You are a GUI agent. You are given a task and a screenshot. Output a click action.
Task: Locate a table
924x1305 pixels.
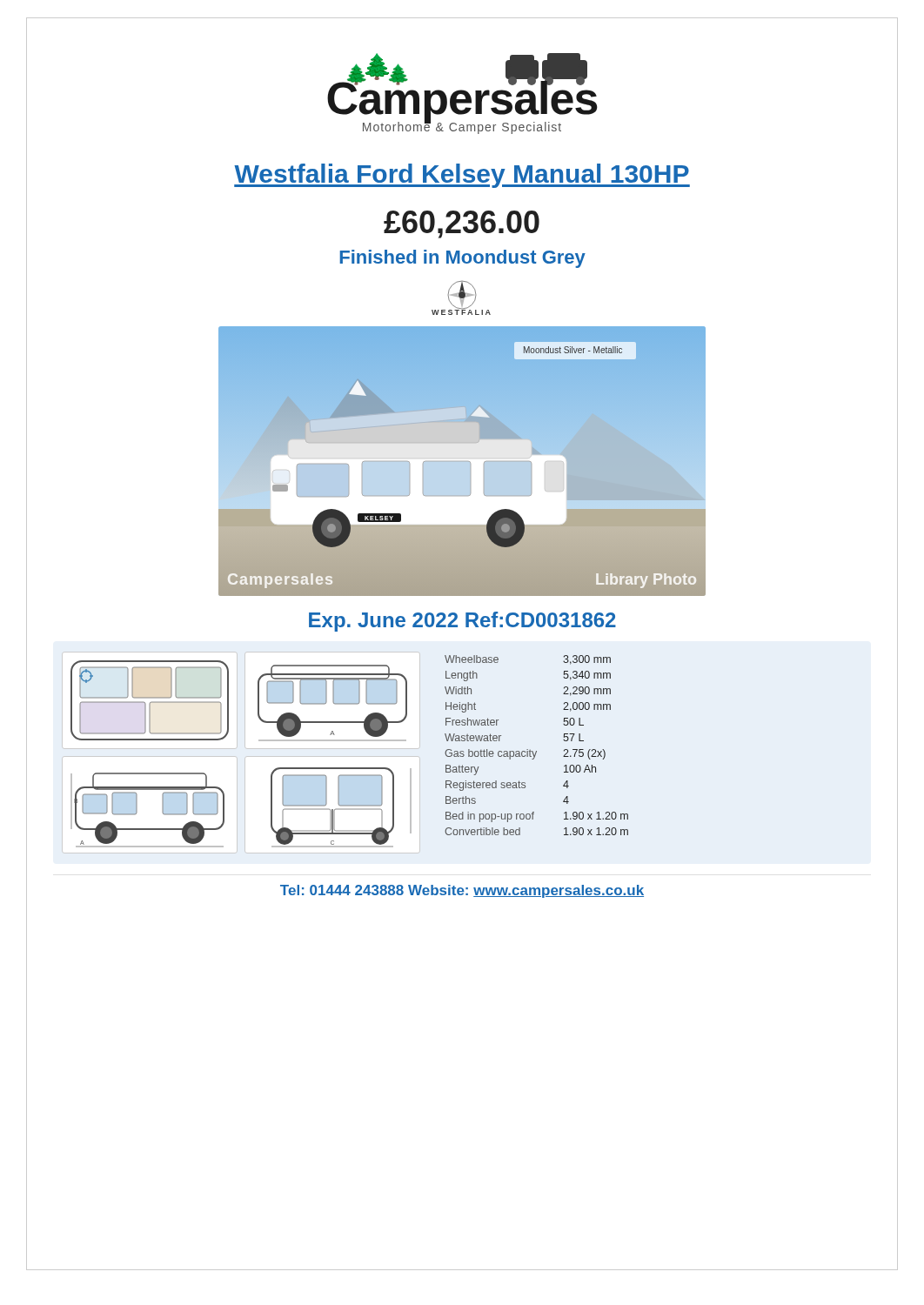coord(653,746)
